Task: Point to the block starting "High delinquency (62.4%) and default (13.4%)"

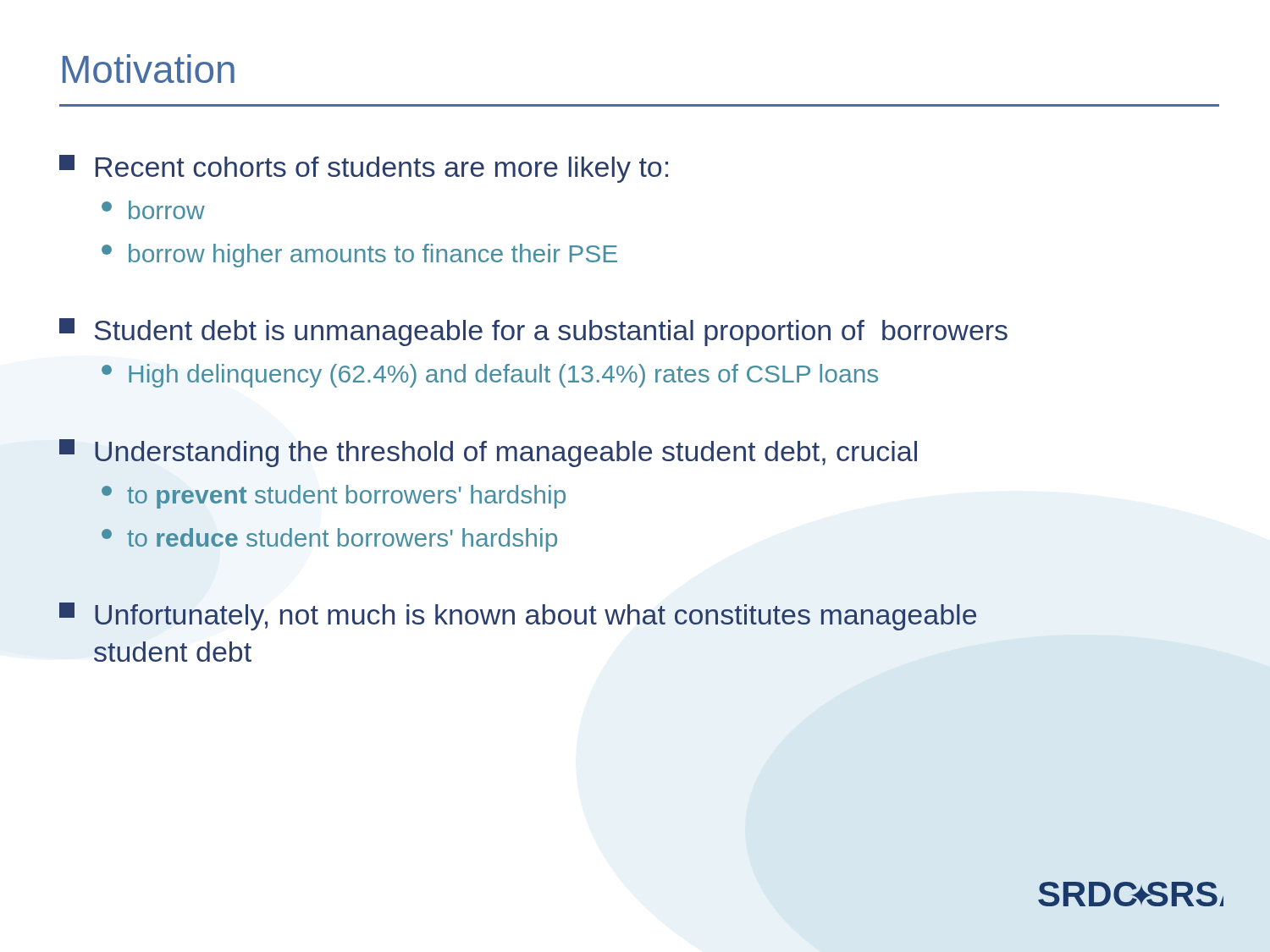Action: (660, 375)
